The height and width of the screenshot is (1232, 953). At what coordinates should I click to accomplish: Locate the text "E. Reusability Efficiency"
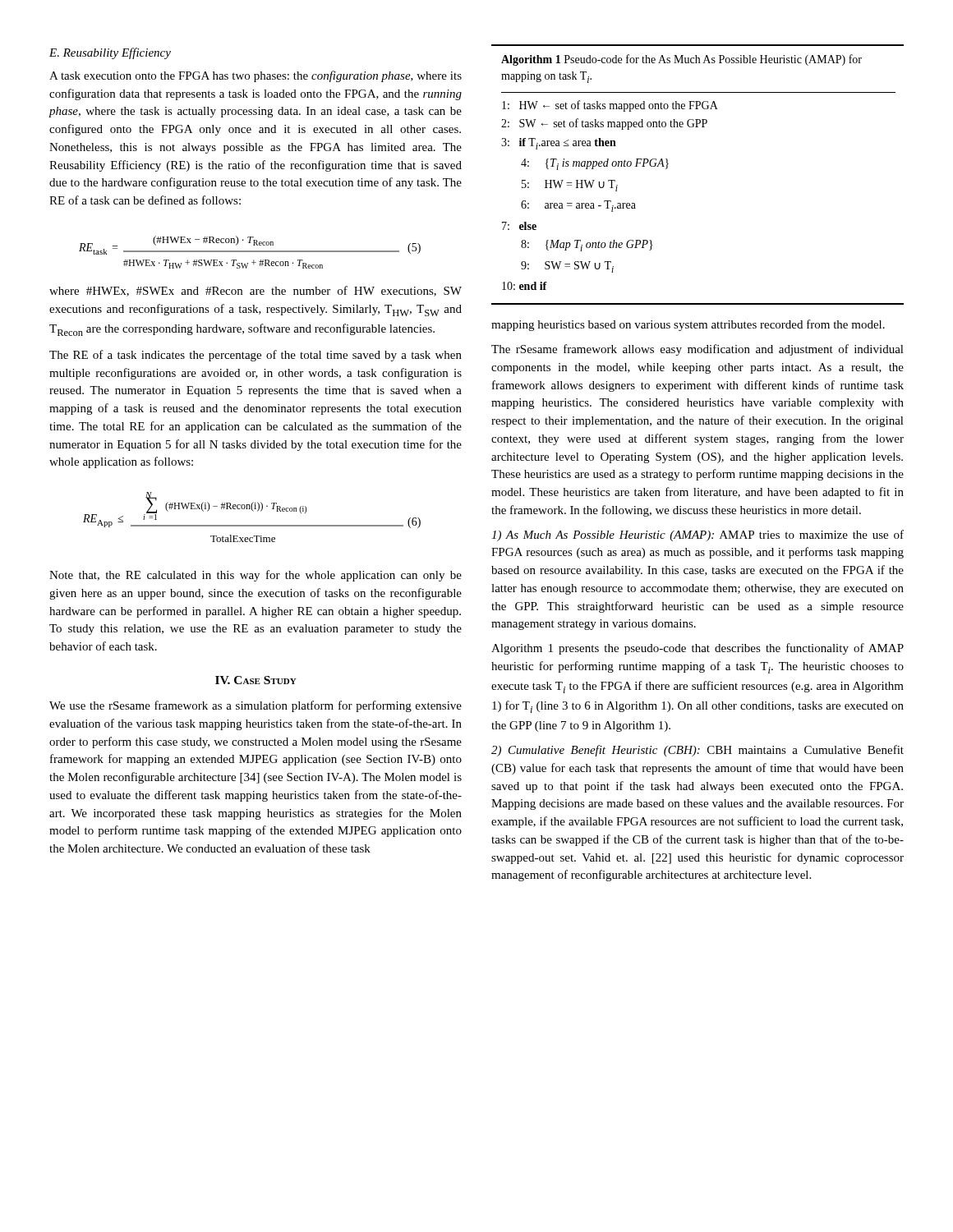coord(110,53)
